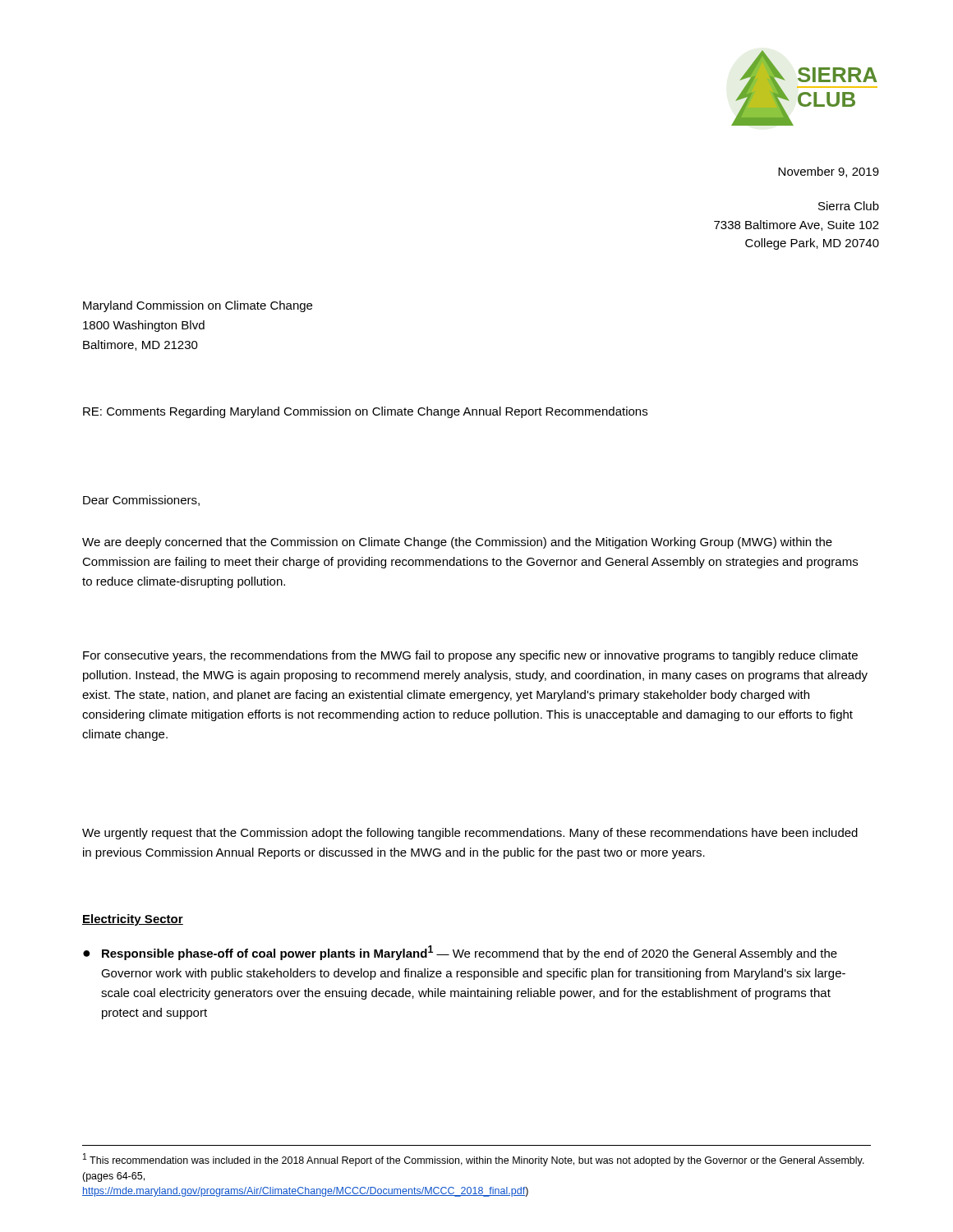Viewport: 953px width, 1232px height.
Task: Select the text starting "November 9, 2019"
Action: [828, 171]
